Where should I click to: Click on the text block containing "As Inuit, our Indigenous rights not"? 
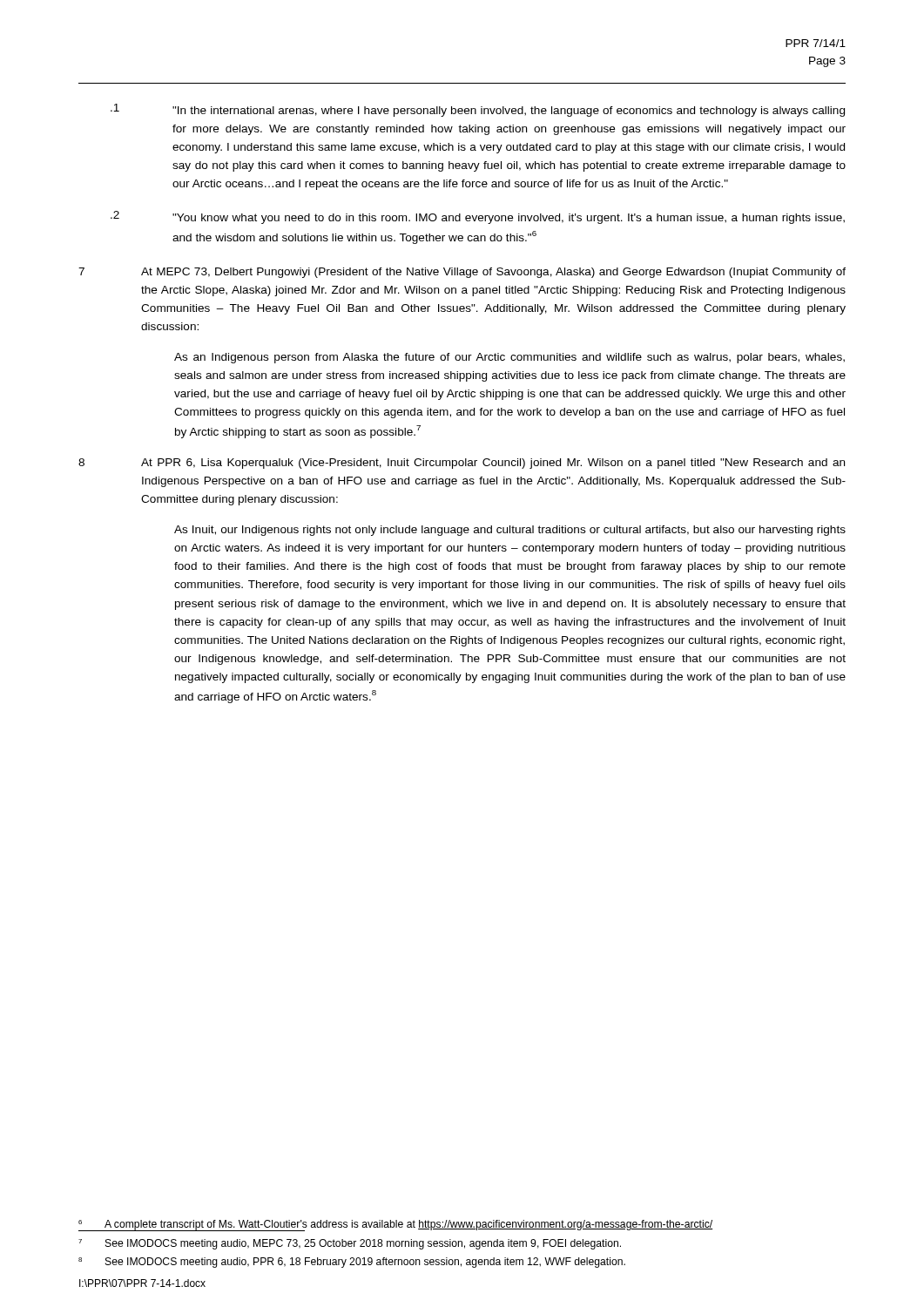point(510,613)
